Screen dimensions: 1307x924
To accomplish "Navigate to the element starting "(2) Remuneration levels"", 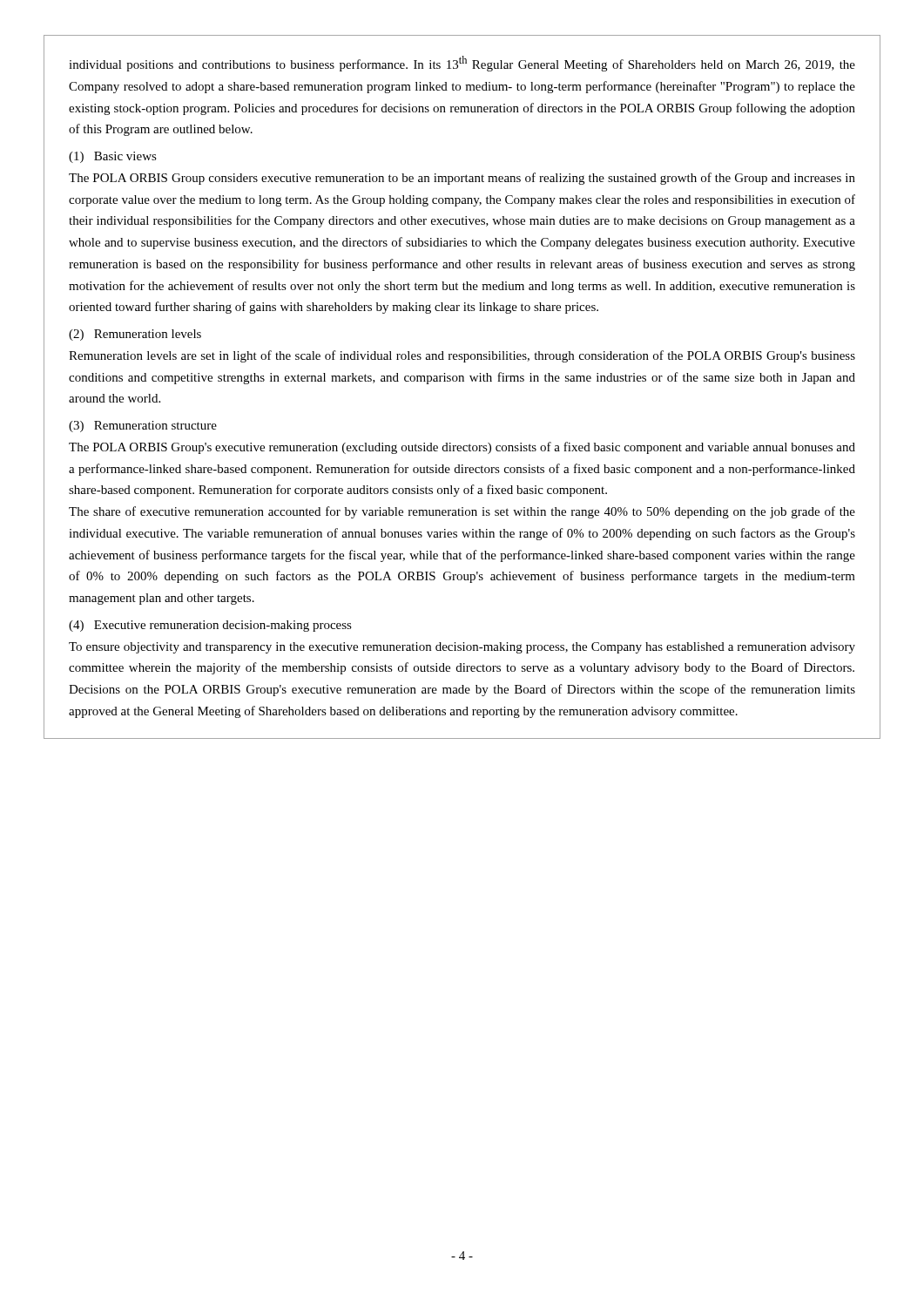I will pyautogui.click(x=135, y=334).
